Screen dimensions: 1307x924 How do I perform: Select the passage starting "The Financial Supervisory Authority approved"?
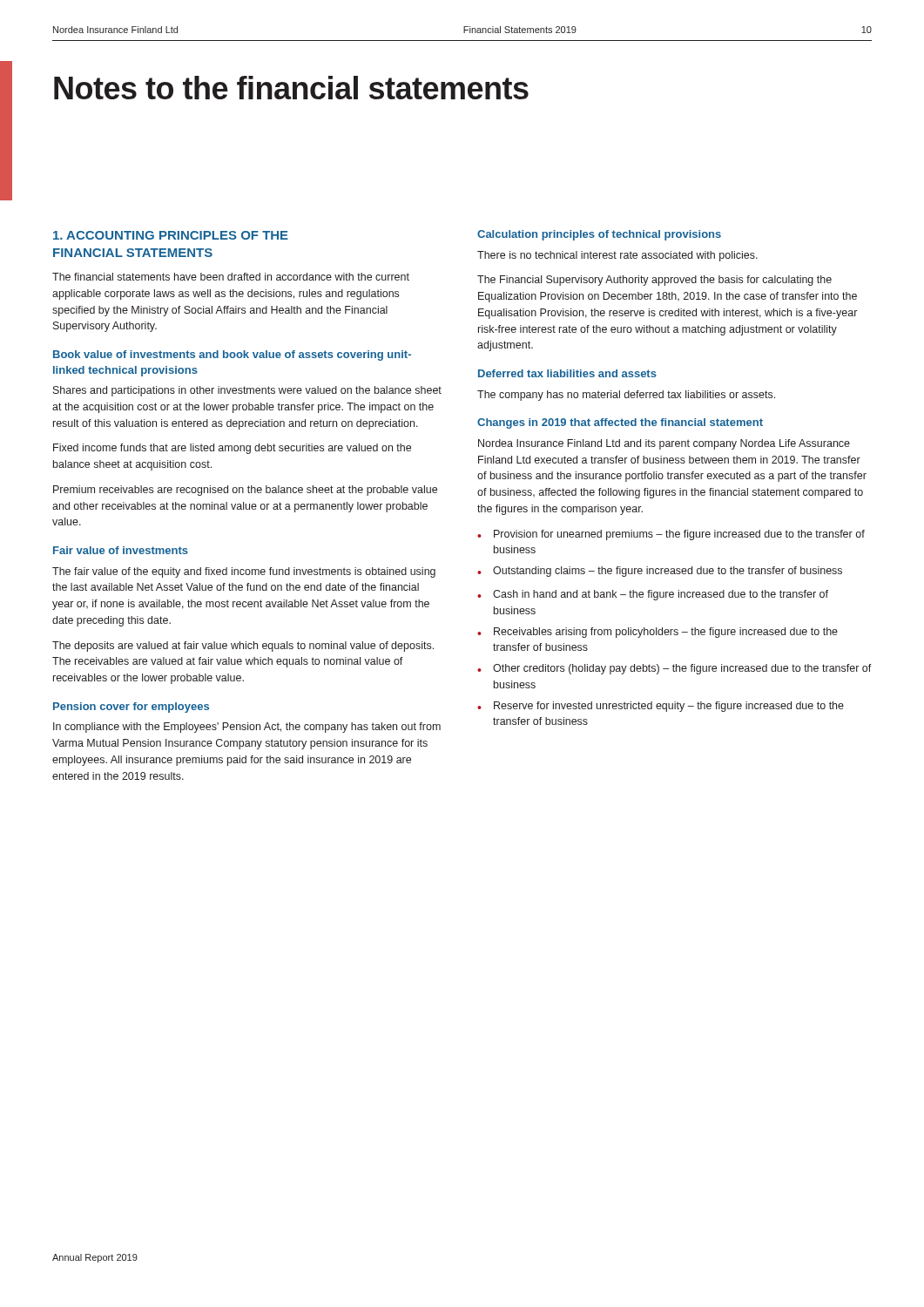(667, 313)
